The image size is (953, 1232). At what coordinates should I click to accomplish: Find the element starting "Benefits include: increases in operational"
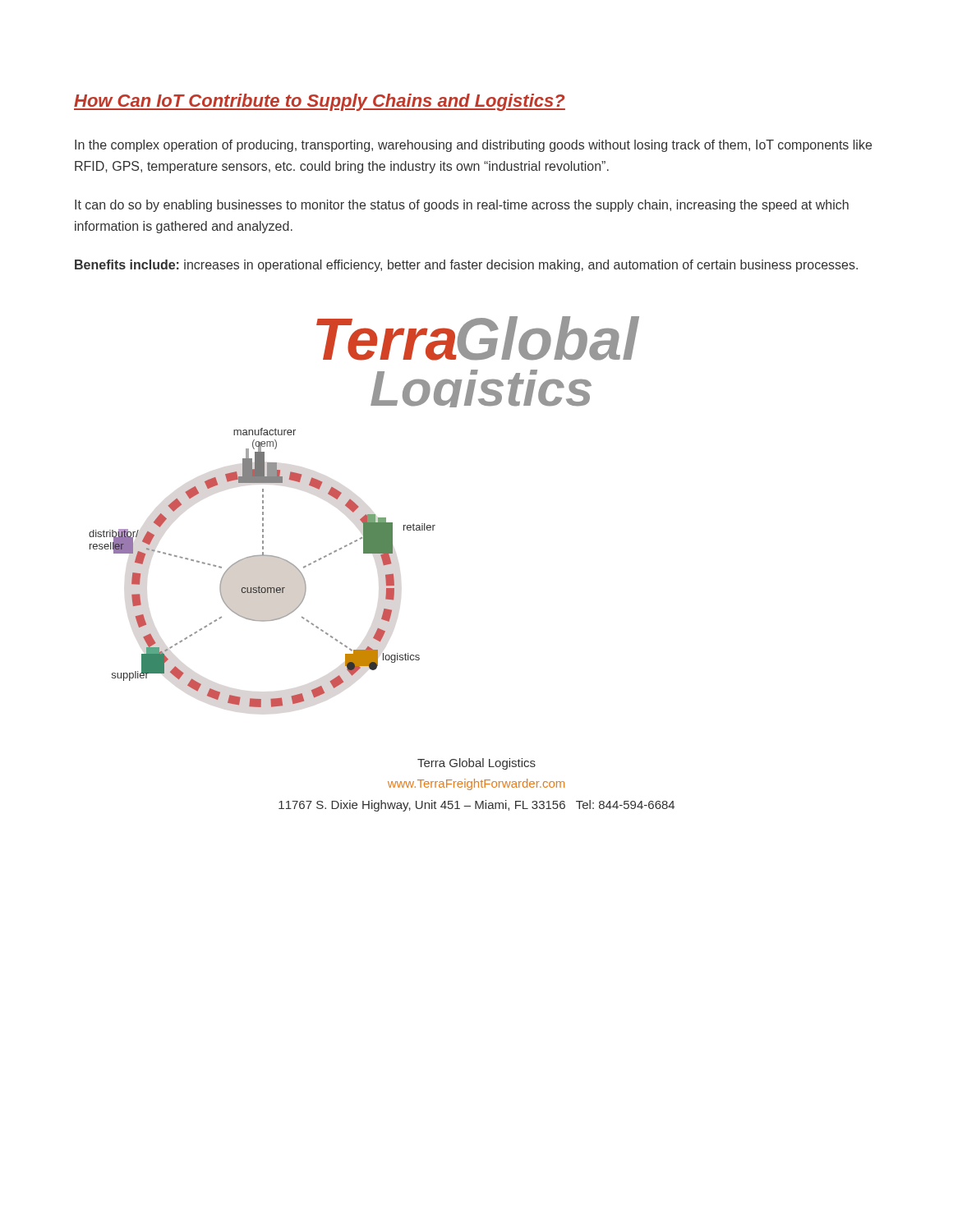click(x=466, y=265)
